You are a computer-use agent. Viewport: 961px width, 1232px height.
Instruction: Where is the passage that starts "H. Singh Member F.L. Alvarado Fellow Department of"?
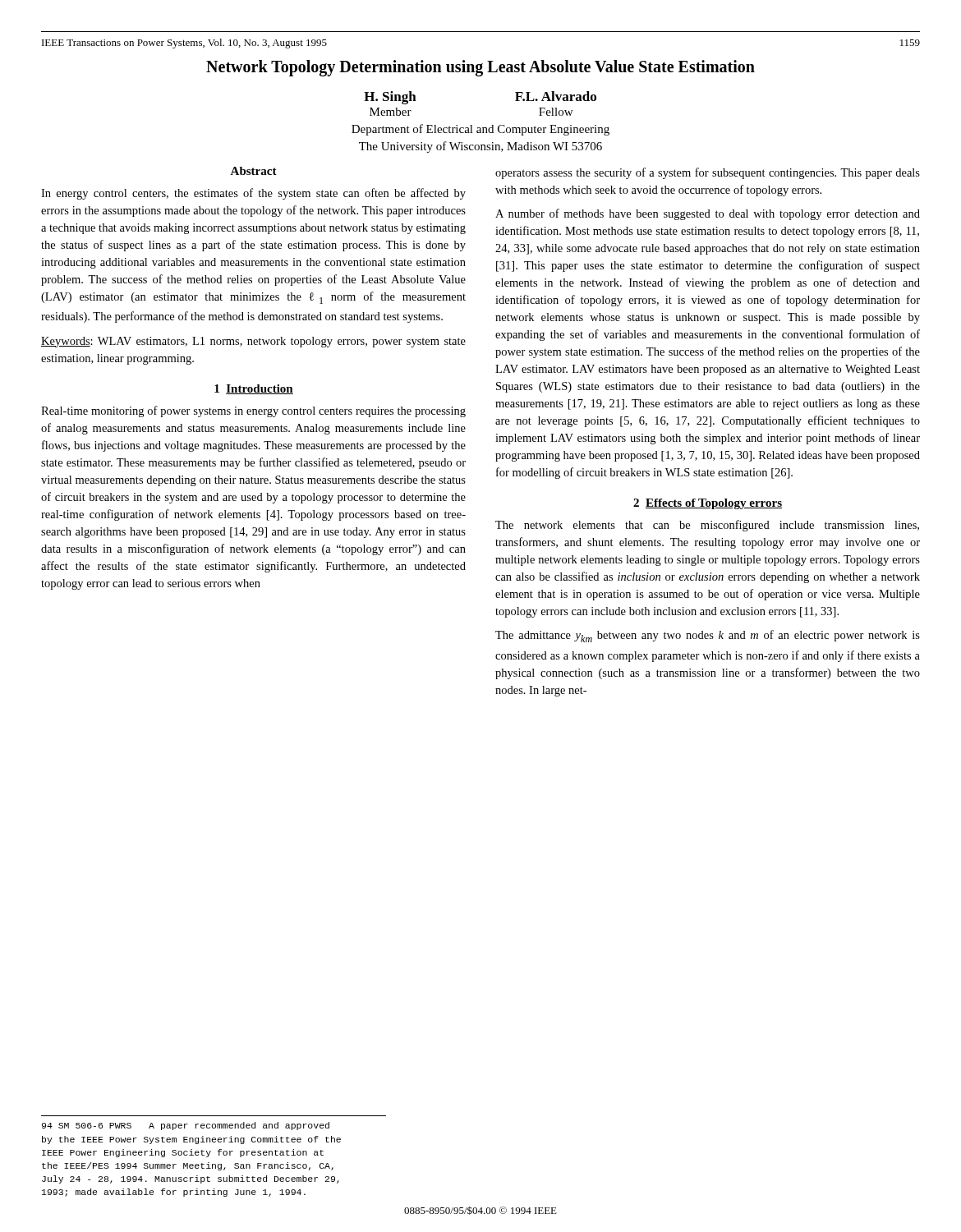480,121
